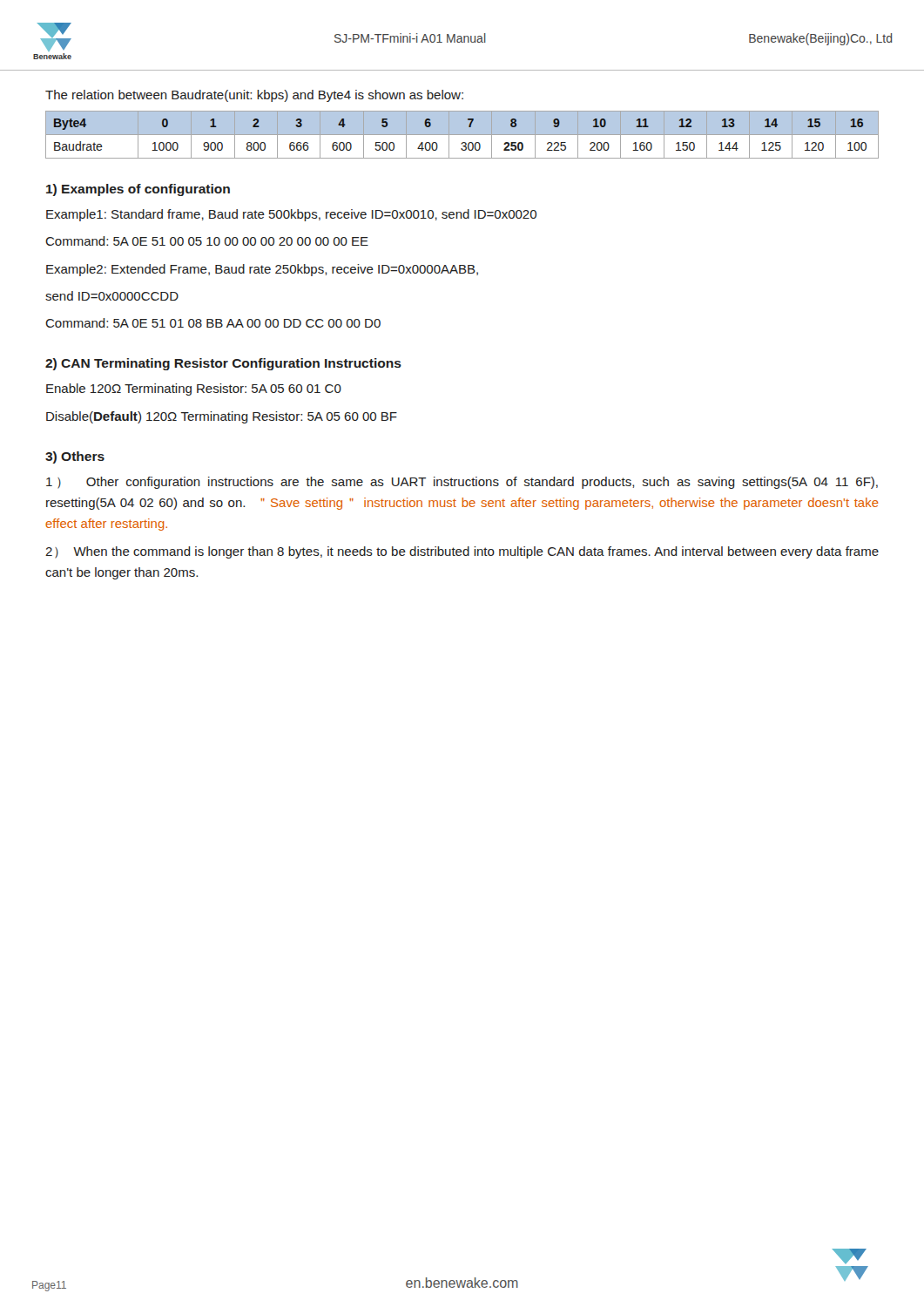
Task: Click on the text block that says "Enable 120Ω Terminating Resistor: 5A"
Action: (x=193, y=388)
